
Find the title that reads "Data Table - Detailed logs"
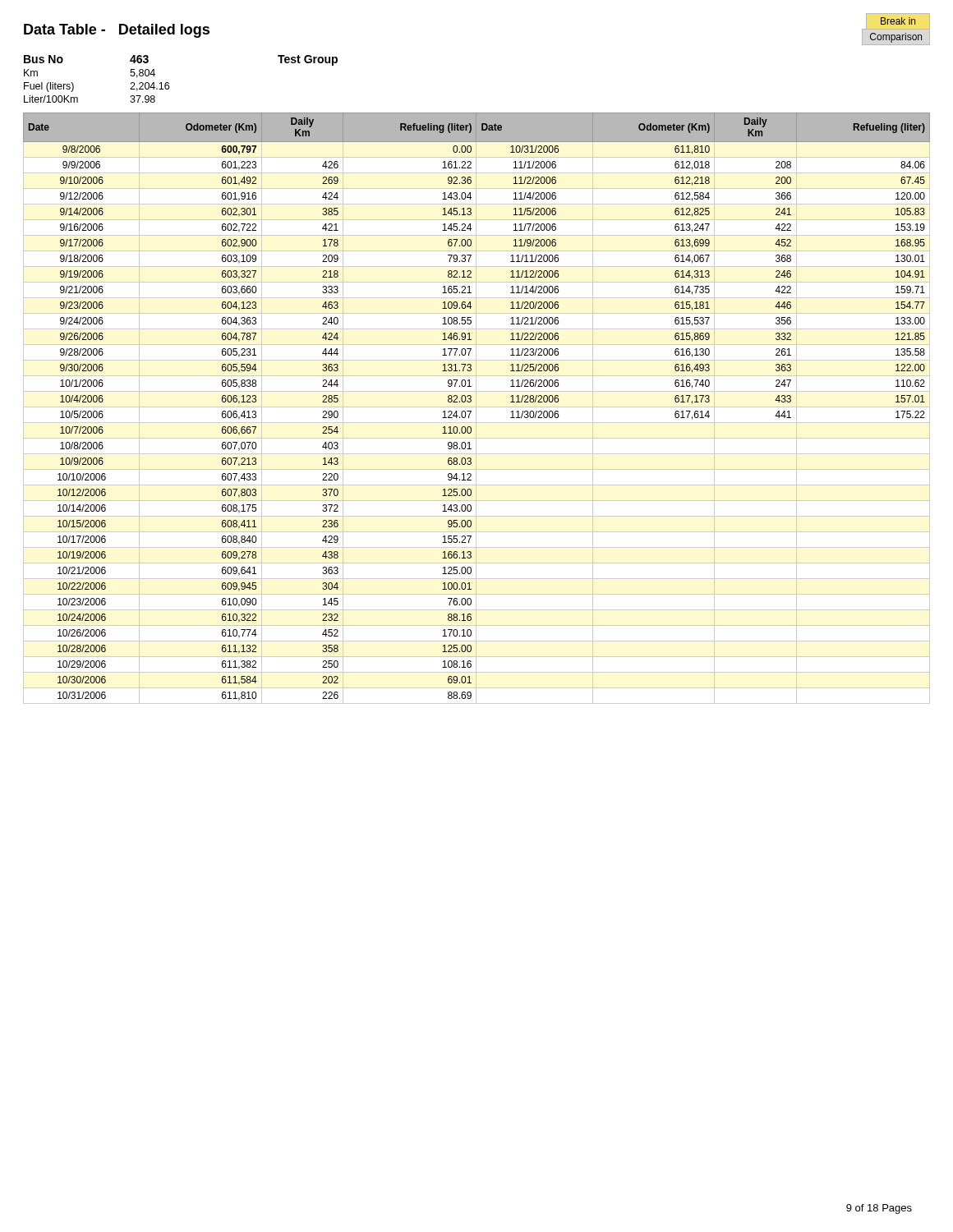pyautogui.click(x=117, y=30)
